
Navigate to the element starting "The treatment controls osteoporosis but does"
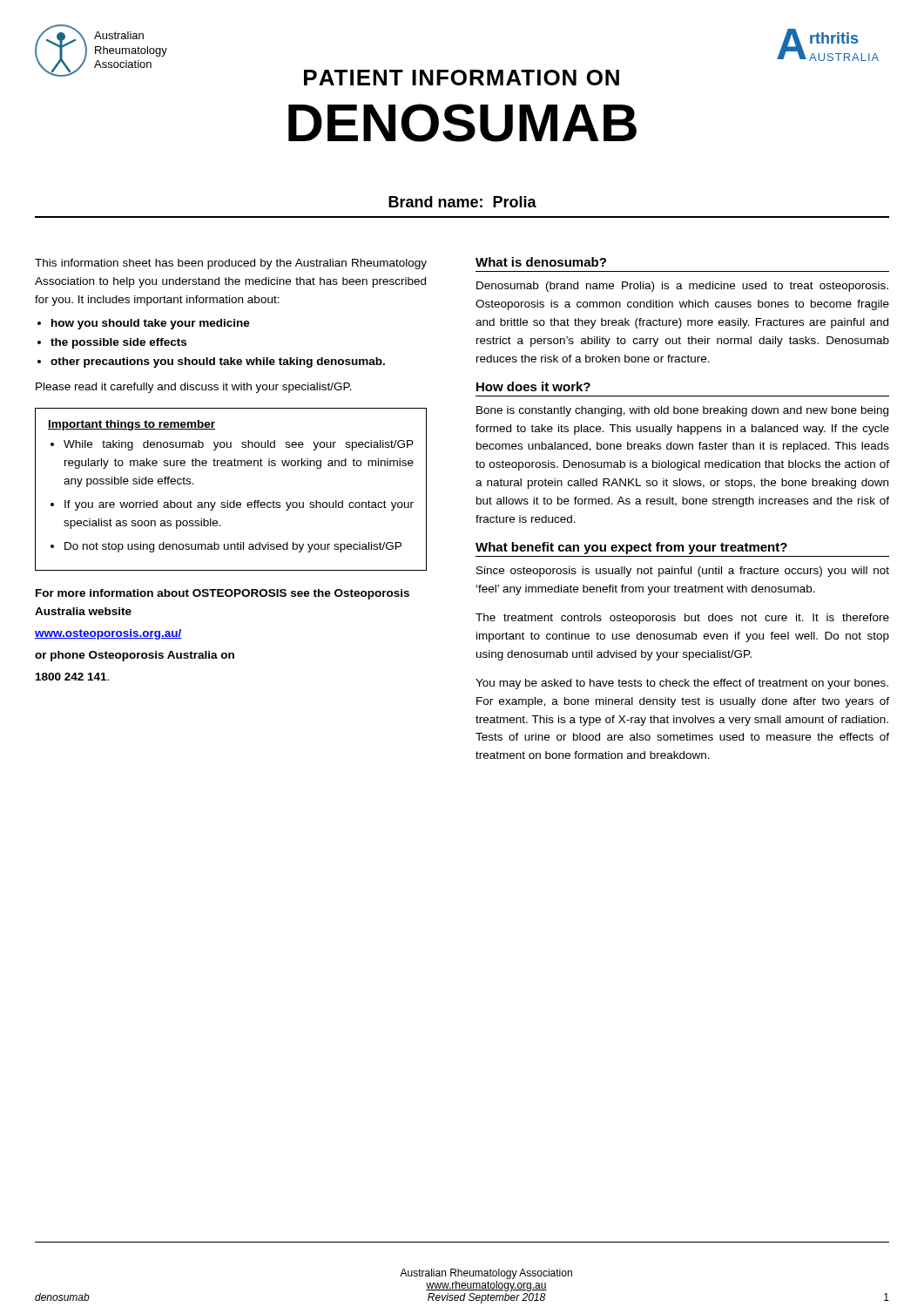click(682, 636)
